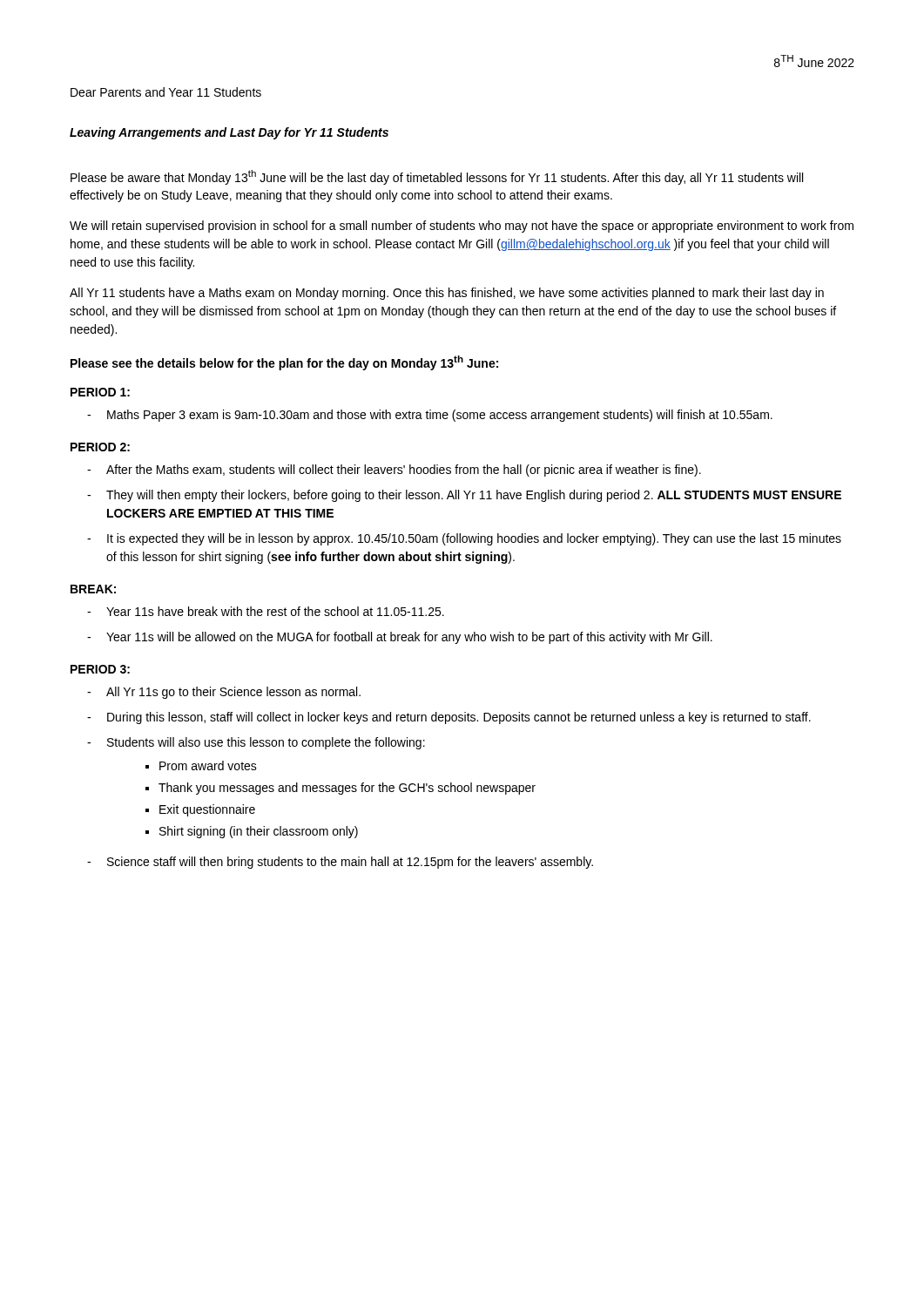Screen dimensions: 1307x924
Task: Navigate to the region starting "PERIOD 2:"
Action: [x=100, y=447]
